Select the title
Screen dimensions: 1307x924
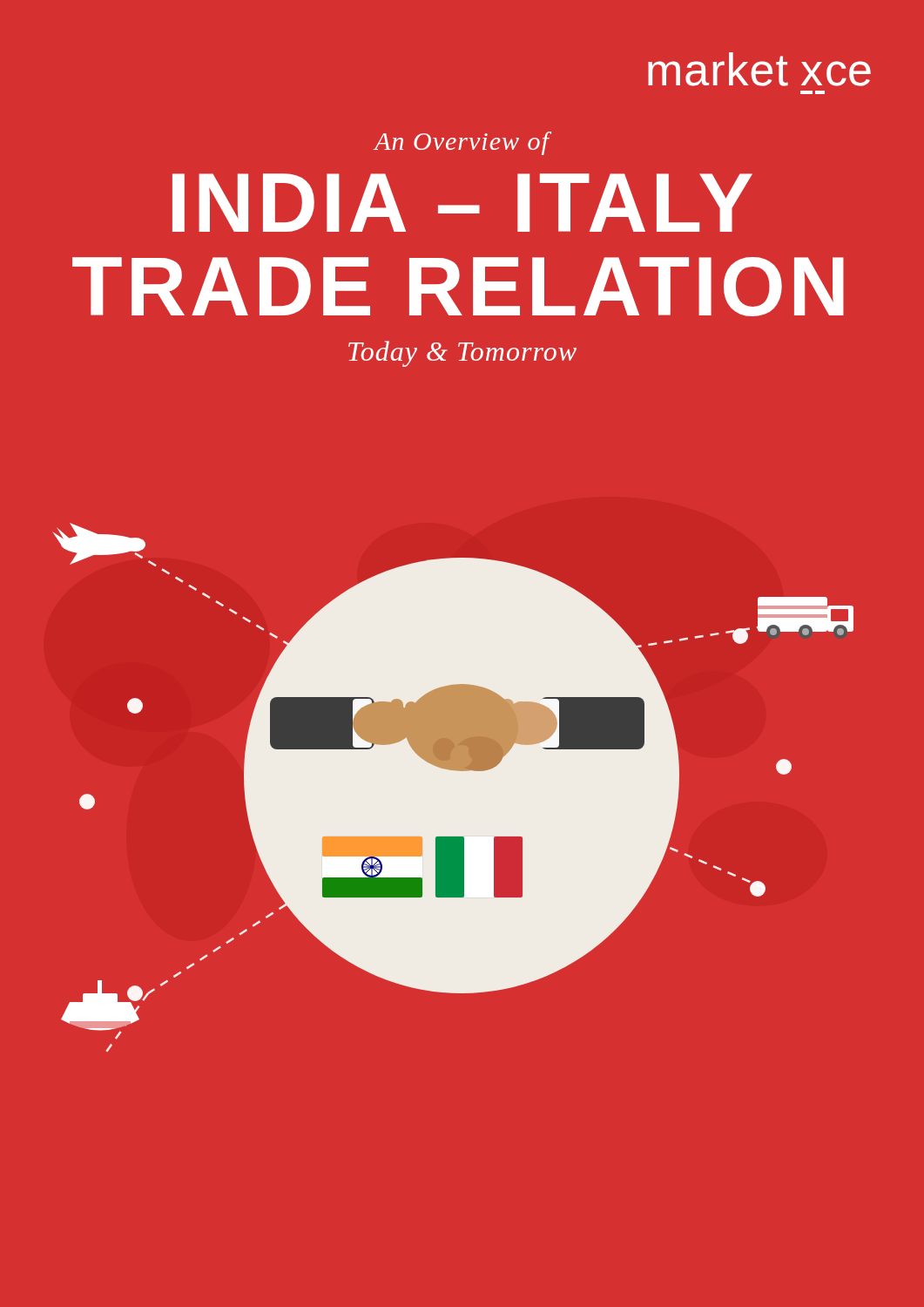(462, 247)
